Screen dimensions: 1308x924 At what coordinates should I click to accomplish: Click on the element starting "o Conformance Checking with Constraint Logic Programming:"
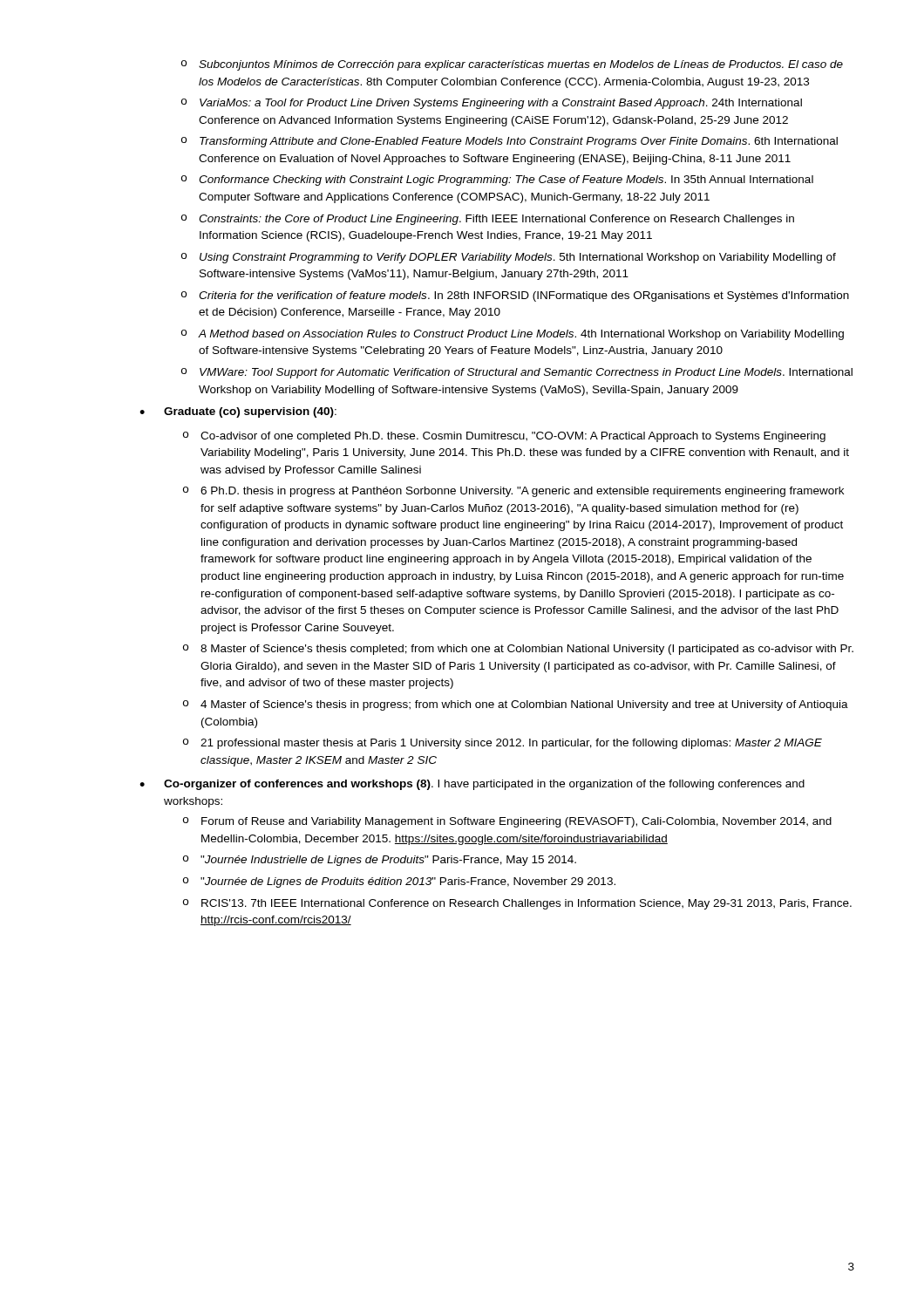[514, 188]
